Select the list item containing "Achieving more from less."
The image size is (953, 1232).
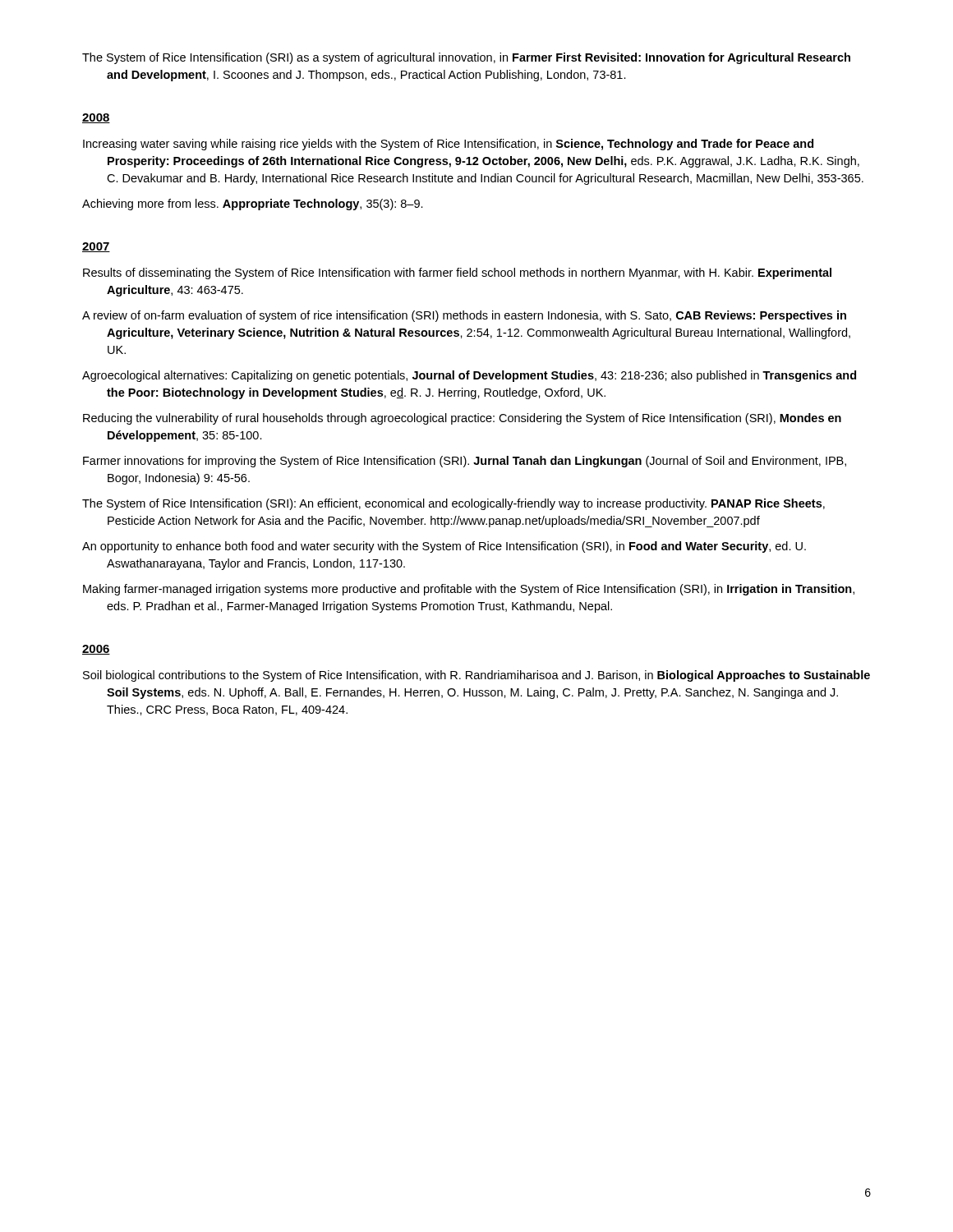coord(253,204)
